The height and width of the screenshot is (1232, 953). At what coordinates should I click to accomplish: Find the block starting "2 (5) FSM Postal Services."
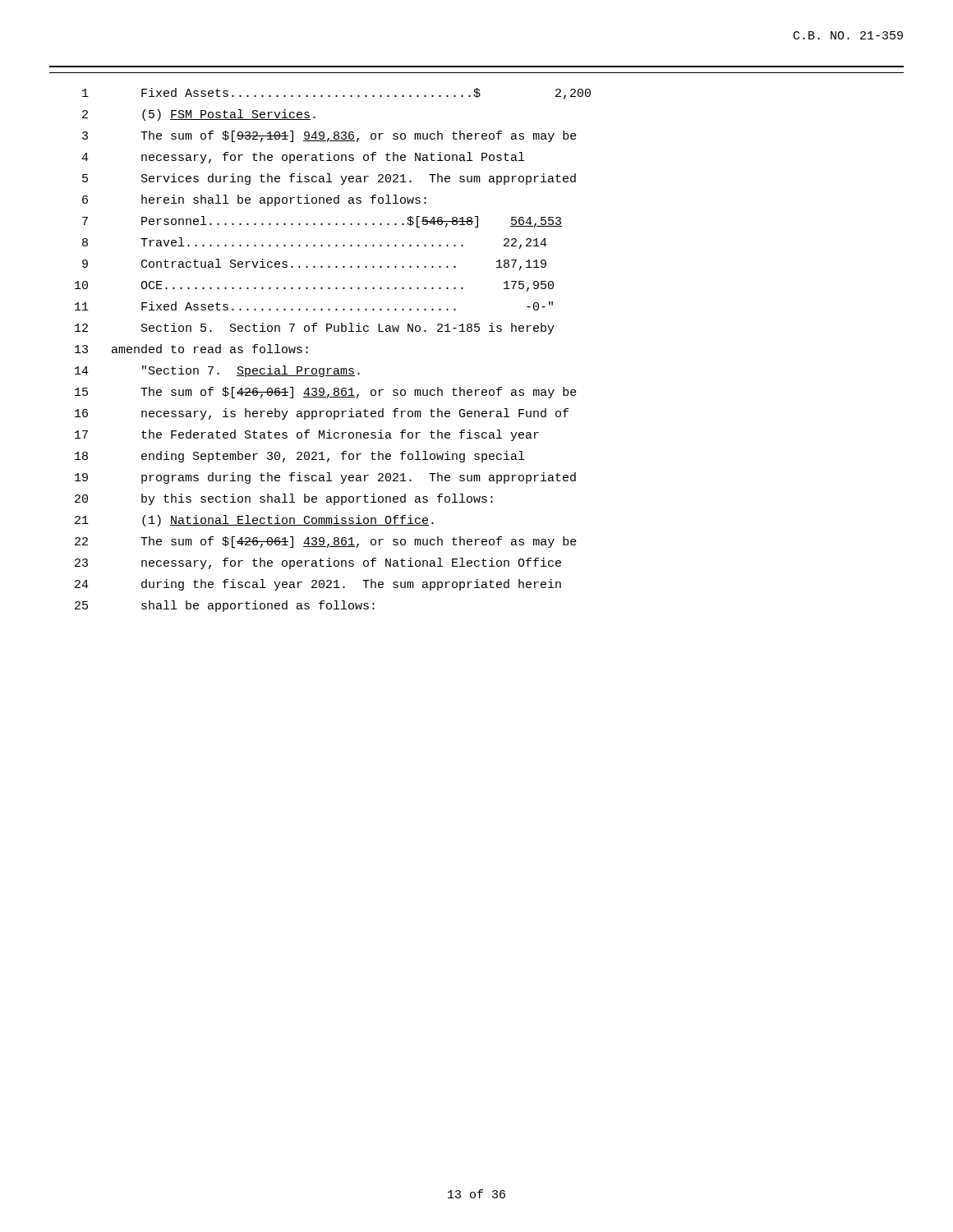click(199, 115)
